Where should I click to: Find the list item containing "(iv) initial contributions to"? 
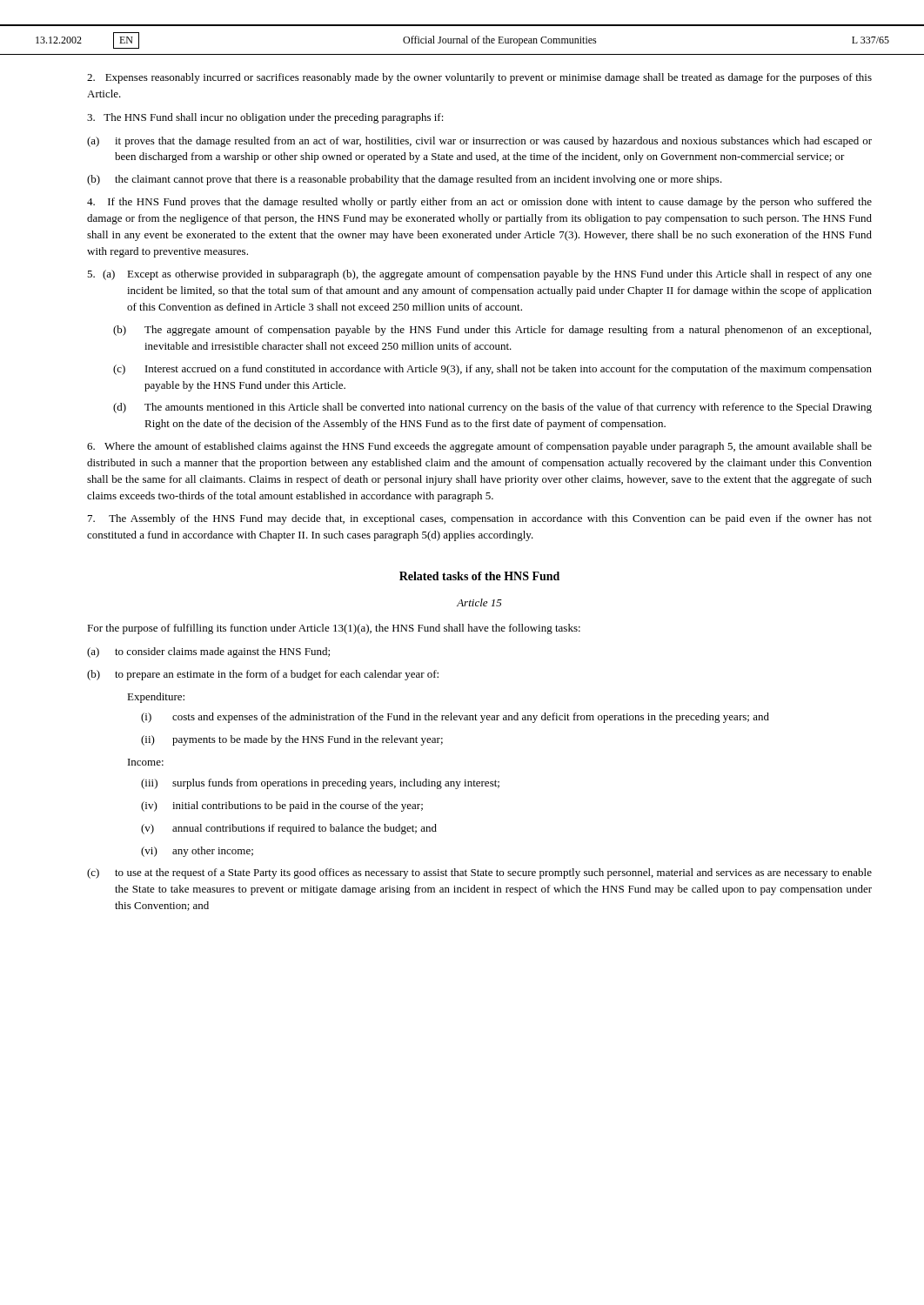pyautogui.click(x=282, y=806)
